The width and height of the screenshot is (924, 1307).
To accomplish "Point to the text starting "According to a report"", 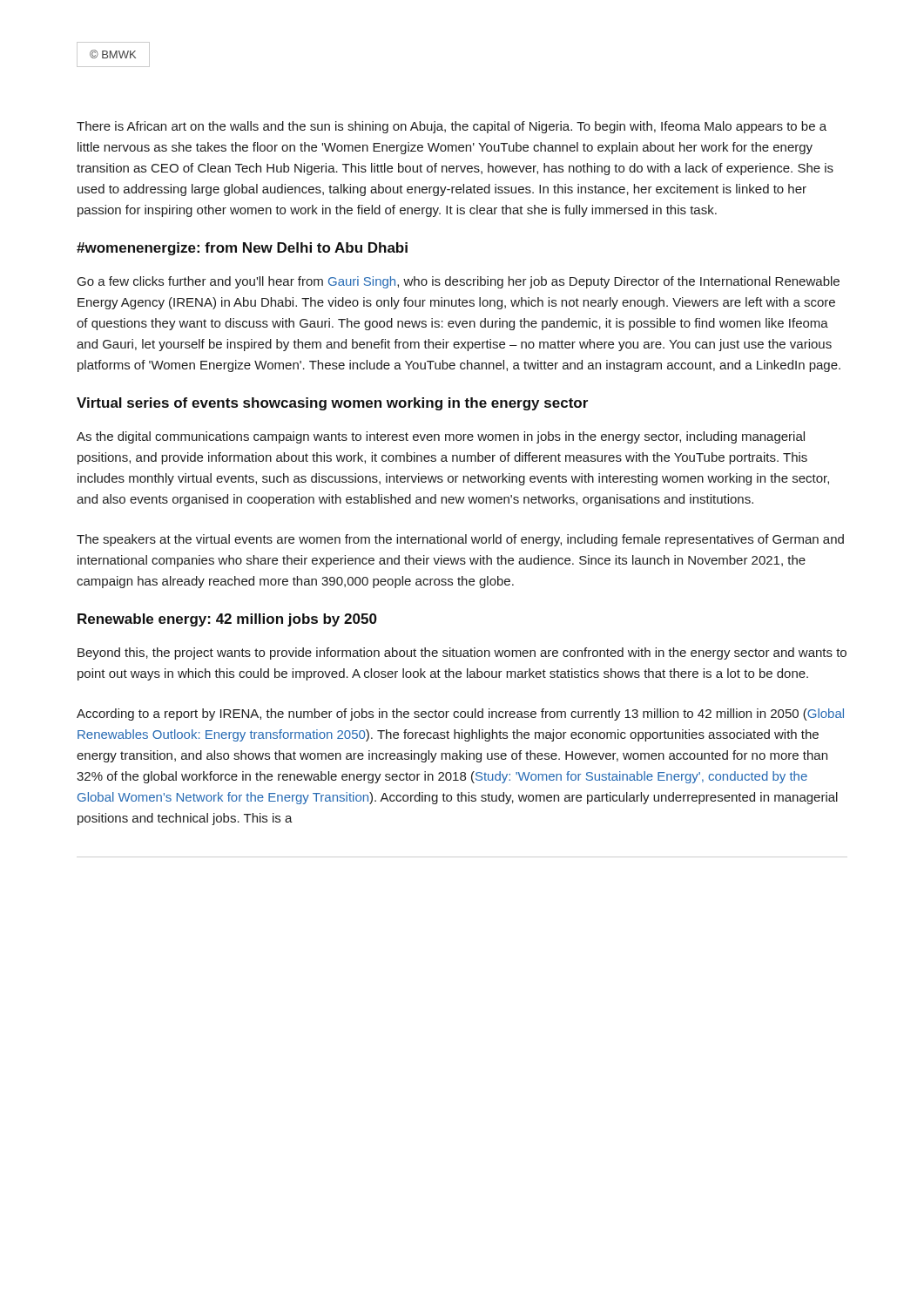I will click(461, 765).
